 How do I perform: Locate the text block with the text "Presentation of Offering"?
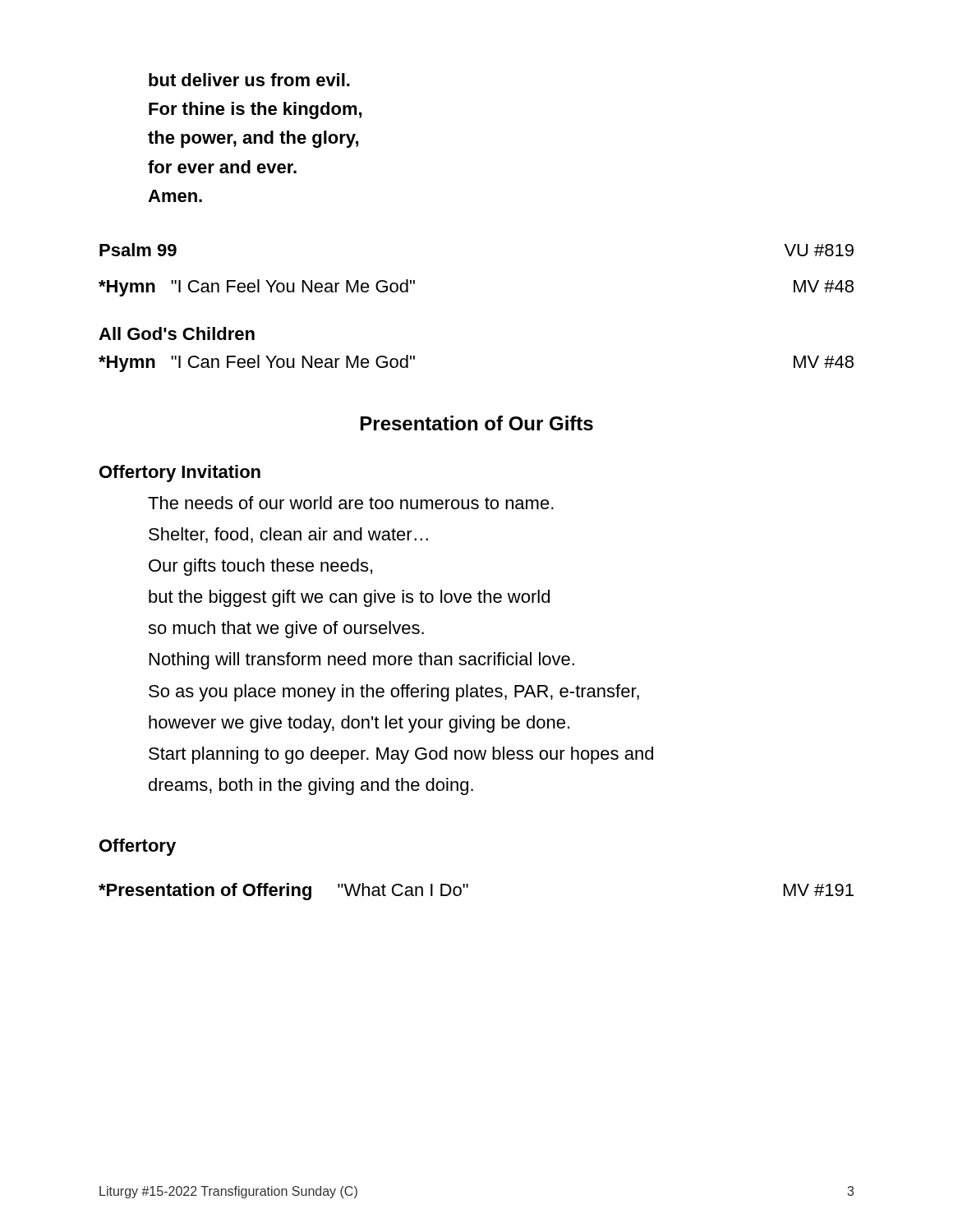[x=476, y=890]
